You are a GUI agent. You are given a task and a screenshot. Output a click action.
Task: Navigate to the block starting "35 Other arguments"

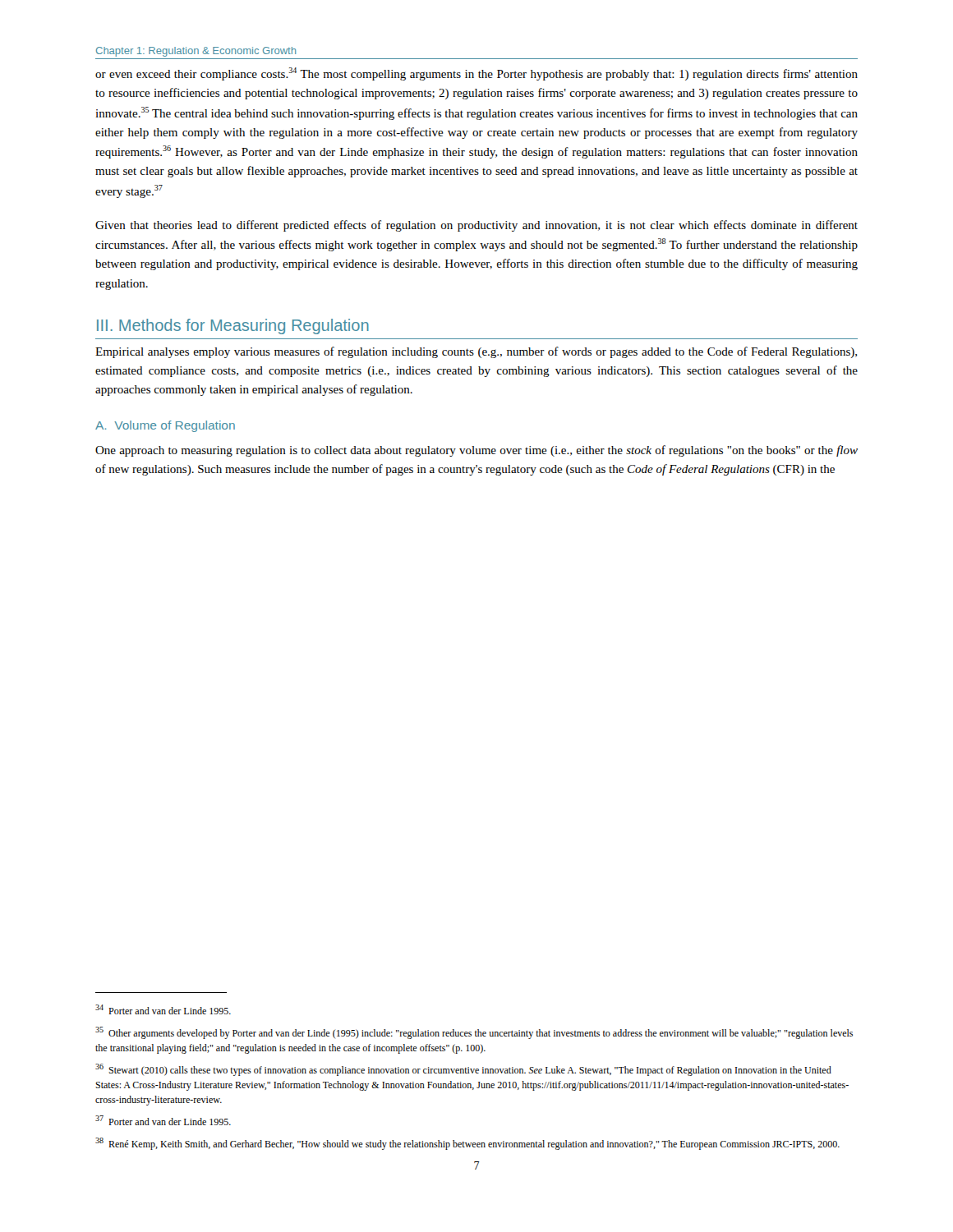click(x=474, y=1039)
